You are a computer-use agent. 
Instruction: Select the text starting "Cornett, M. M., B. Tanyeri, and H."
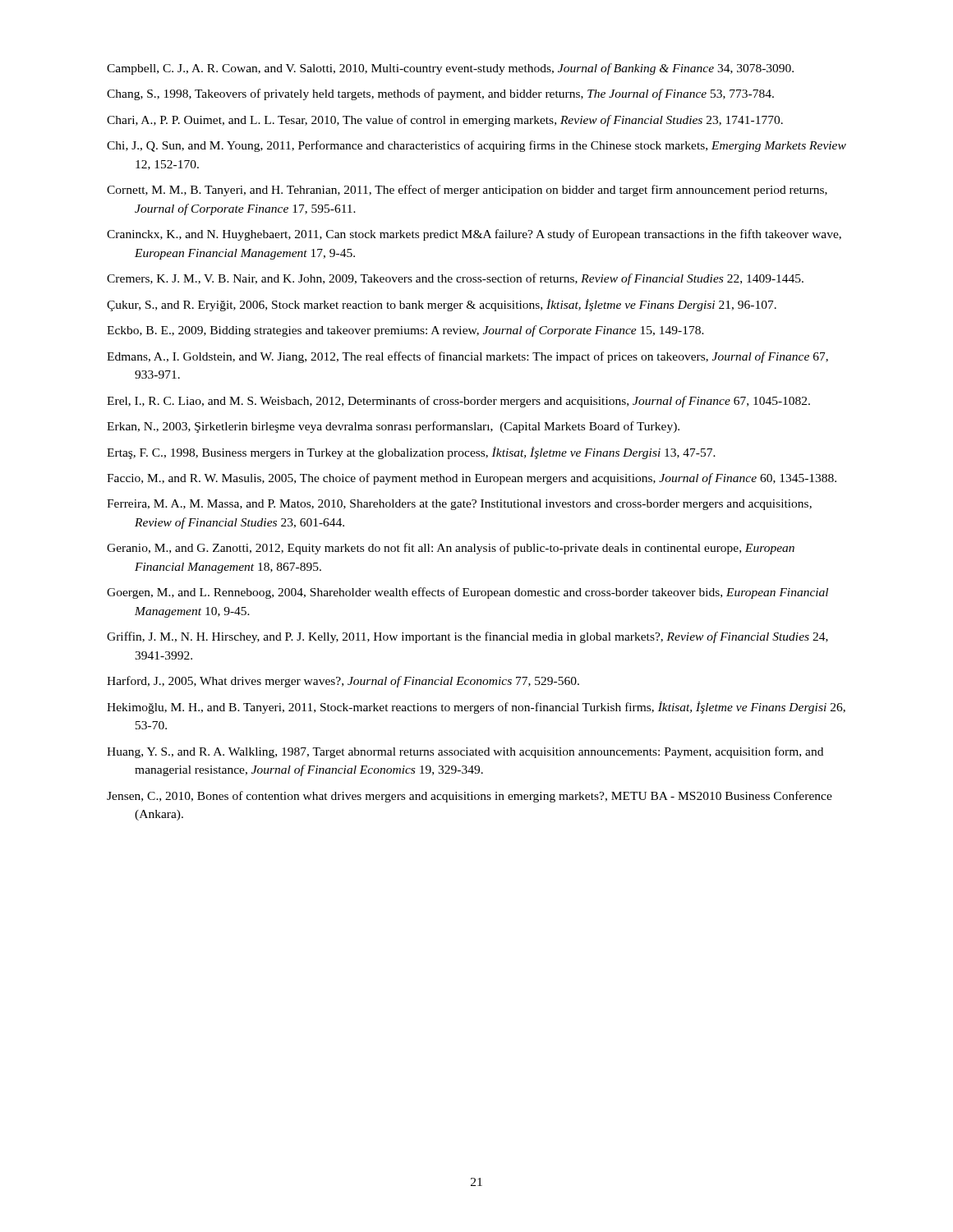click(x=467, y=199)
